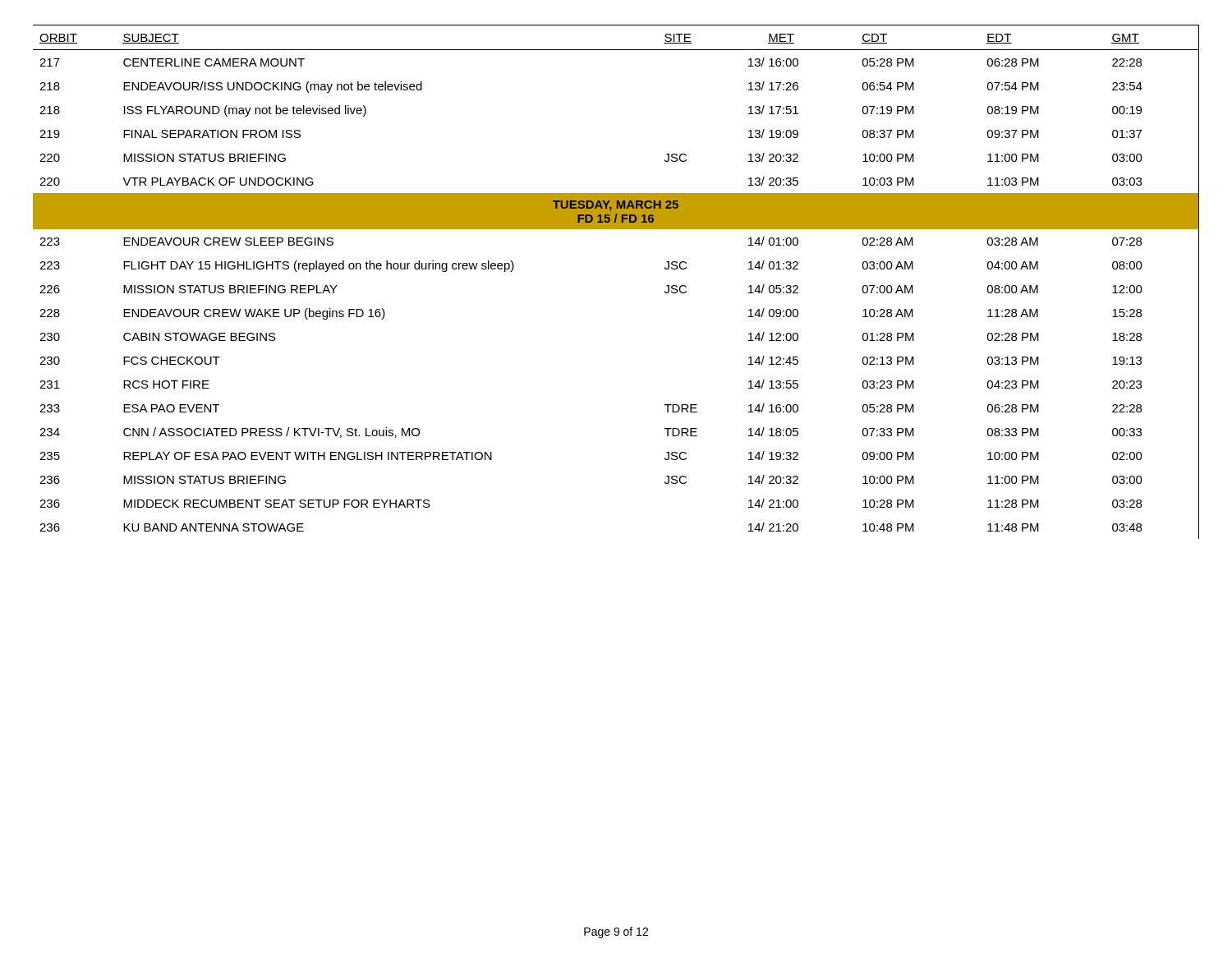Select a table
The image size is (1232, 953).
click(x=616, y=282)
